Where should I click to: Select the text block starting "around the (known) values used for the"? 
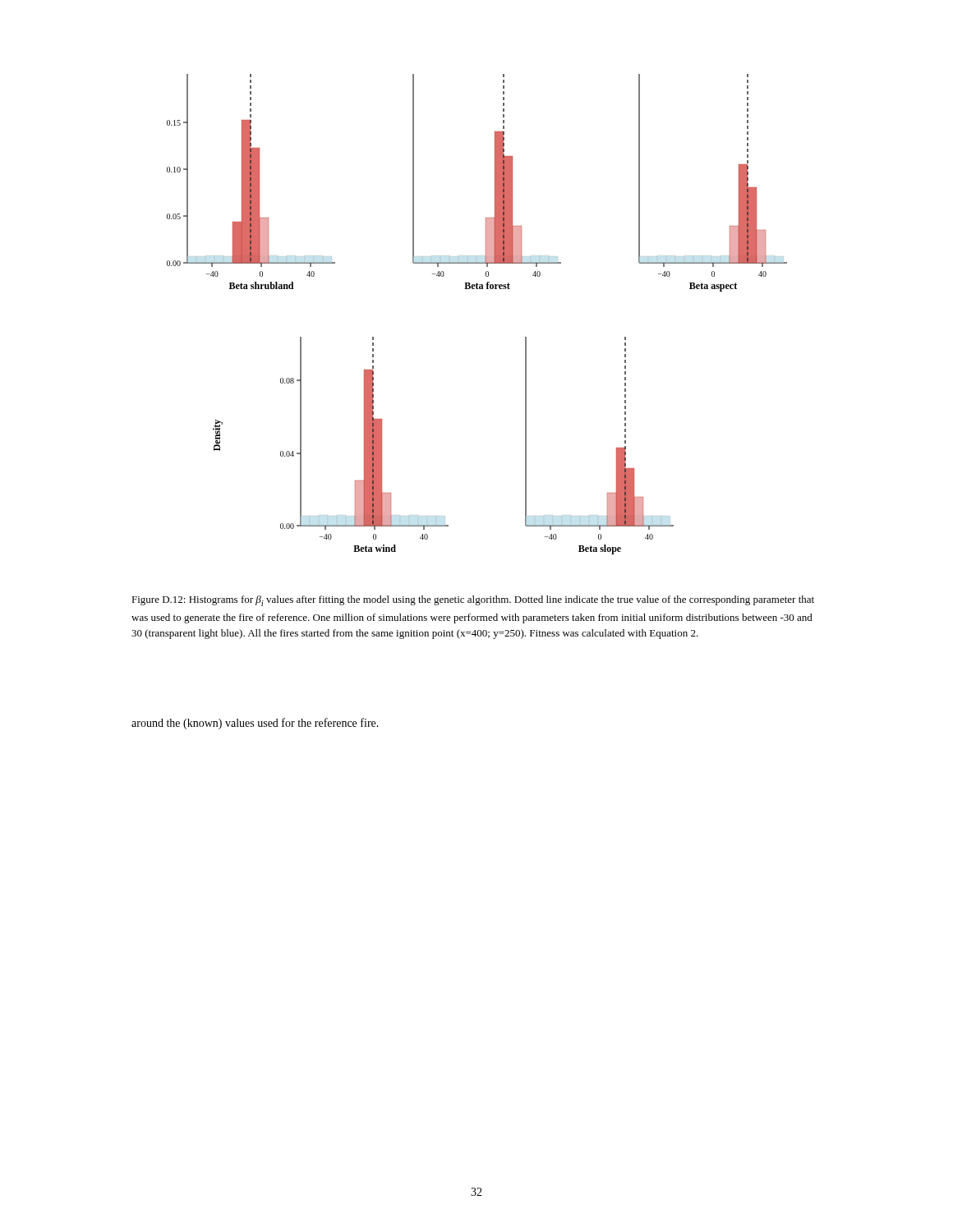(x=255, y=723)
